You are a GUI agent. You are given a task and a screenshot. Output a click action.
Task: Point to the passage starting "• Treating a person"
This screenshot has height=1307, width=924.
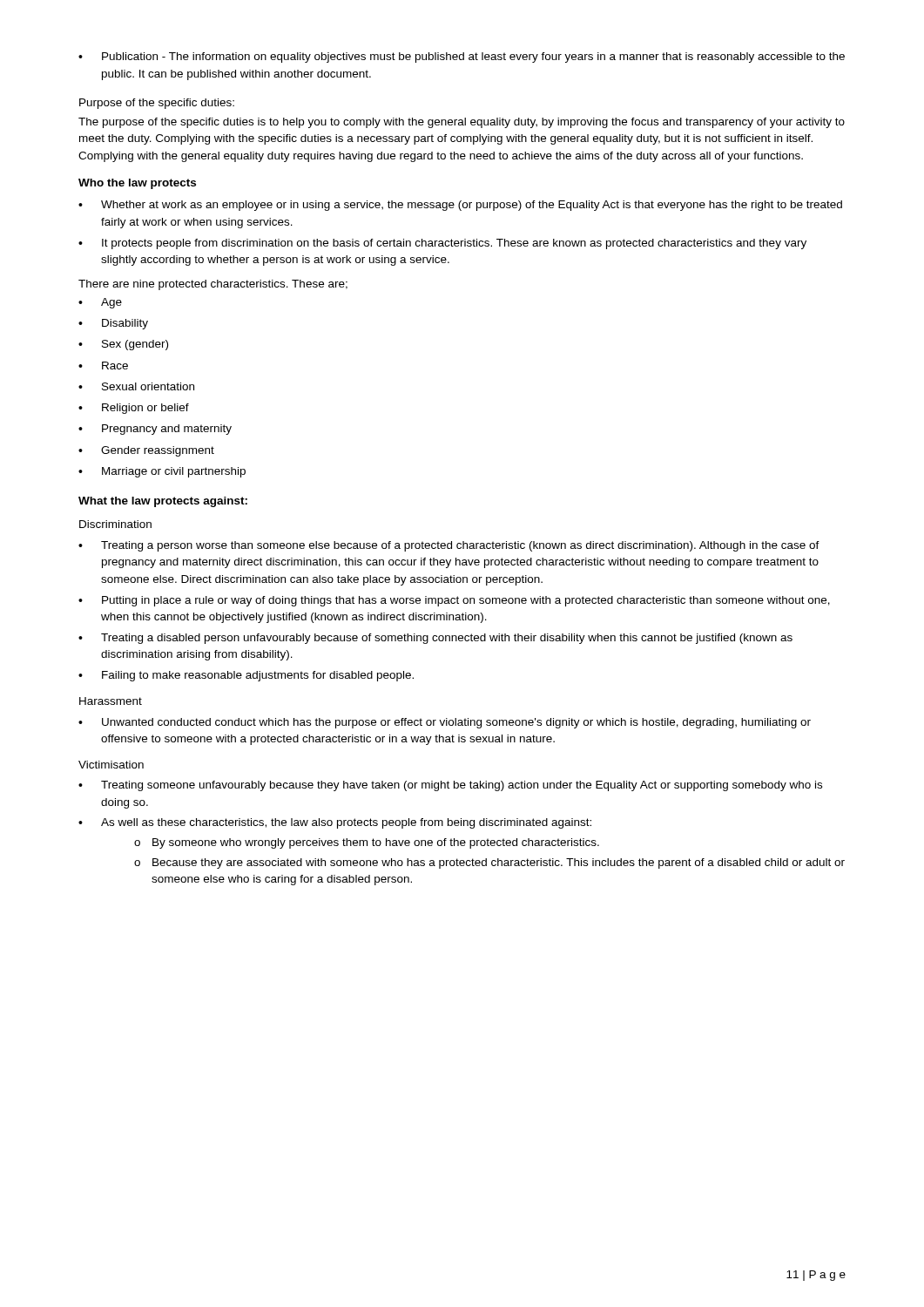tap(462, 562)
